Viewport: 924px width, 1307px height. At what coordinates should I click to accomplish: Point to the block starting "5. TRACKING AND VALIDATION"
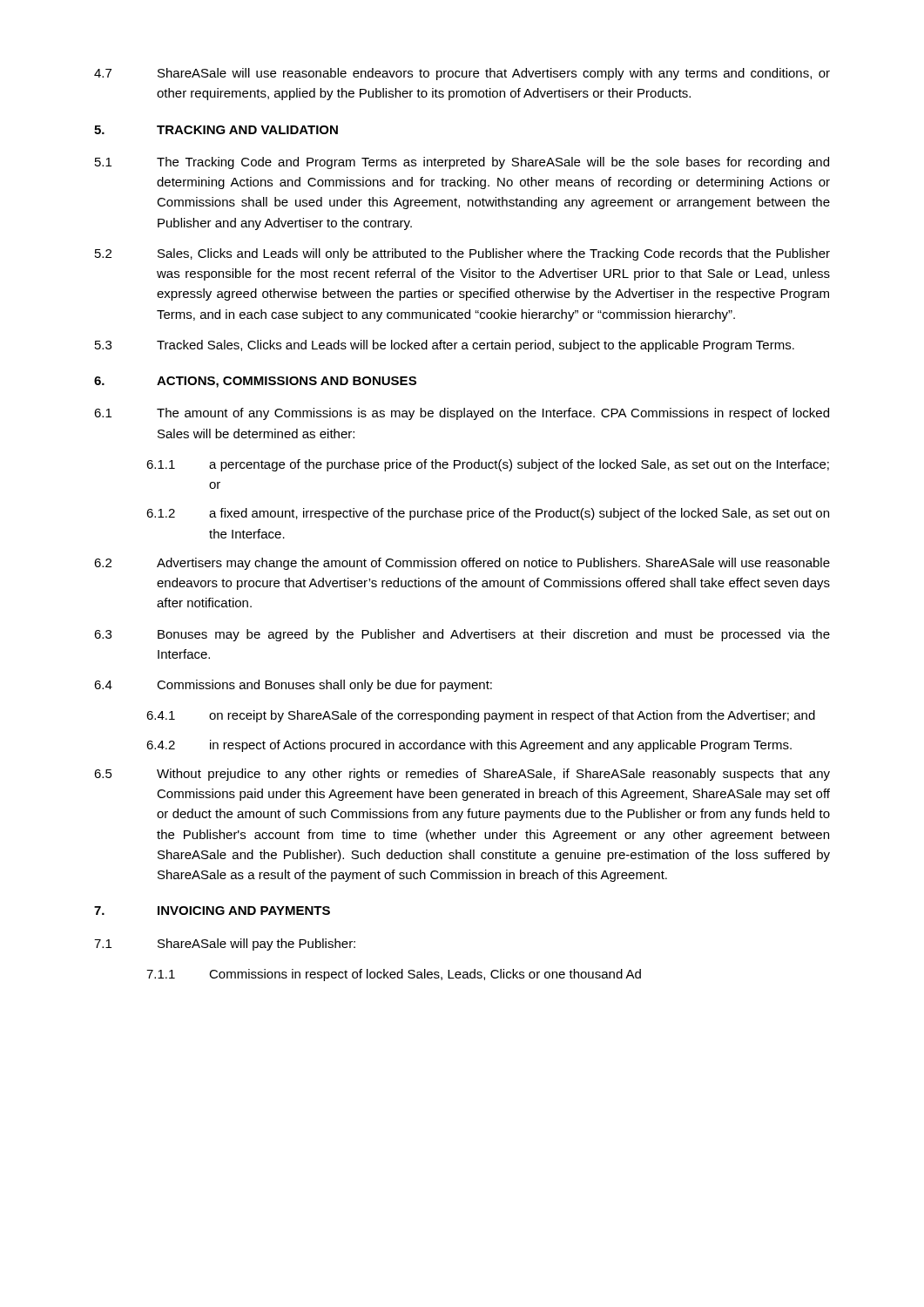click(216, 130)
